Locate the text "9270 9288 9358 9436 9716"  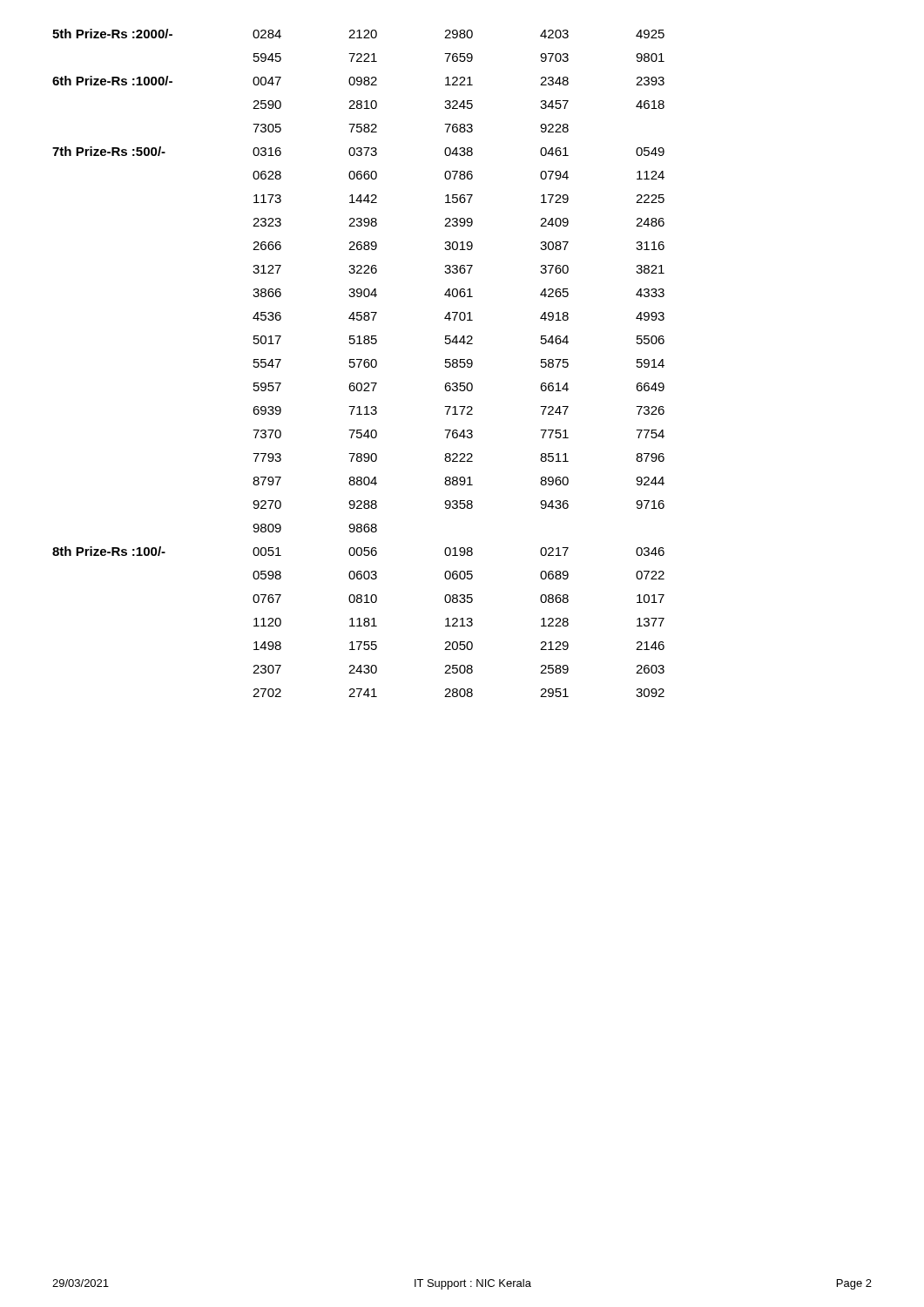coord(558,504)
